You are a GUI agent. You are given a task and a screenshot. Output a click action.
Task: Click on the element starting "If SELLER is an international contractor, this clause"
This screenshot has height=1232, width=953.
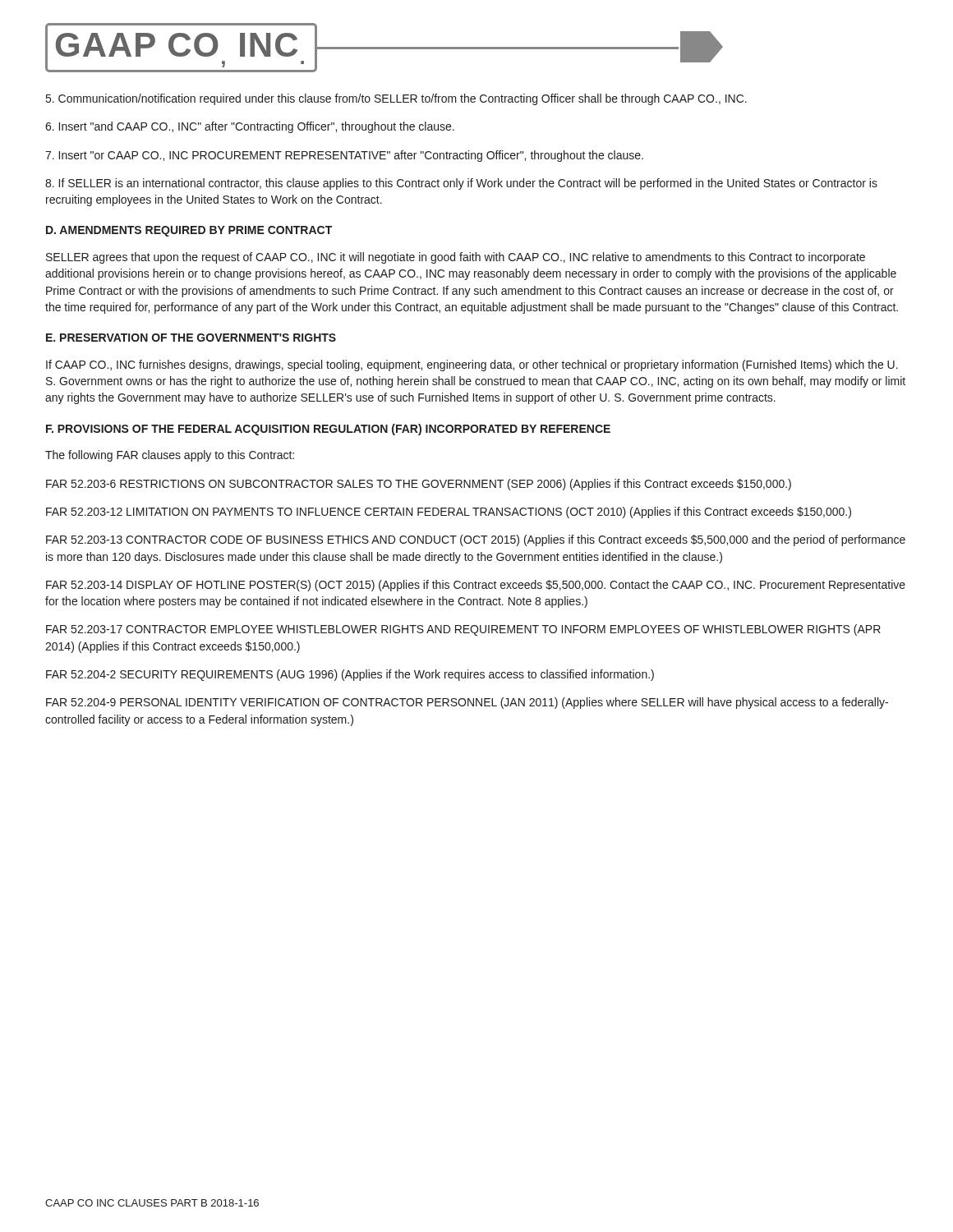(x=461, y=191)
